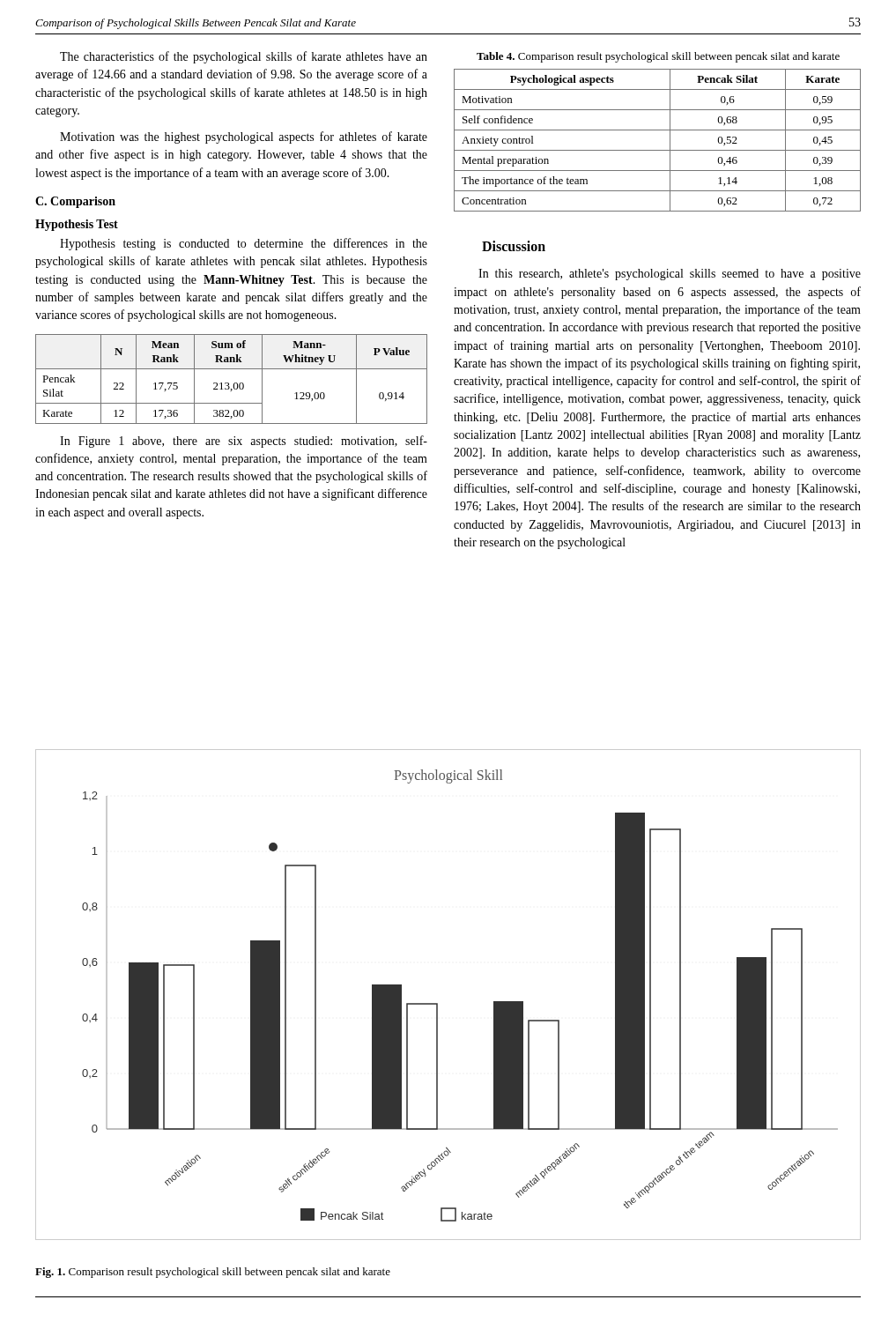Screen dimensions: 1322x896
Task: Click on the section header with the text "Hypothesis Test"
Action: [x=77, y=224]
